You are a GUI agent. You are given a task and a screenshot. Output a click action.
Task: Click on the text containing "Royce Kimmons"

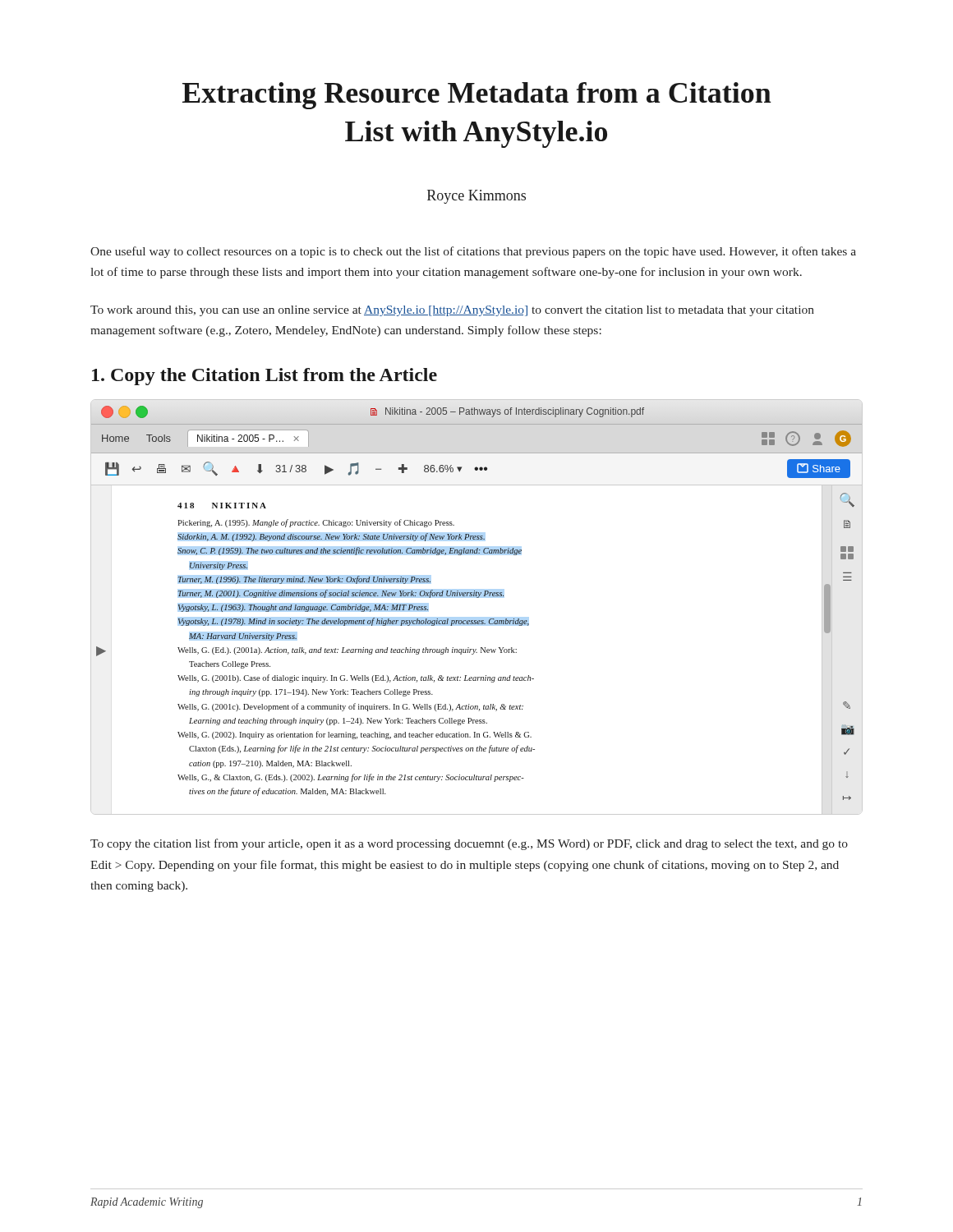click(476, 195)
